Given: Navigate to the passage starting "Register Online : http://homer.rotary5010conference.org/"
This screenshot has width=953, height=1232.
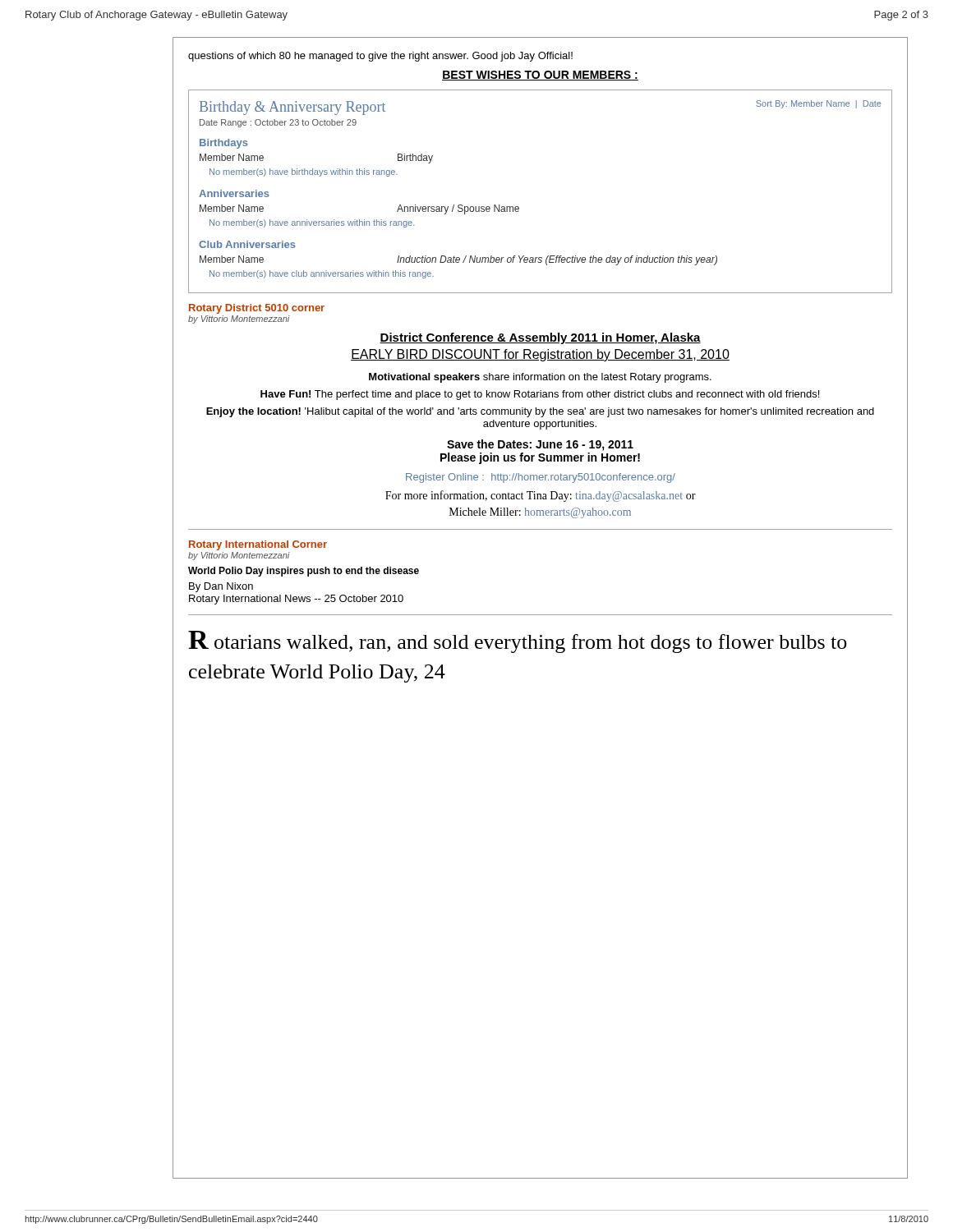Looking at the screenshot, I should tap(540, 477).
